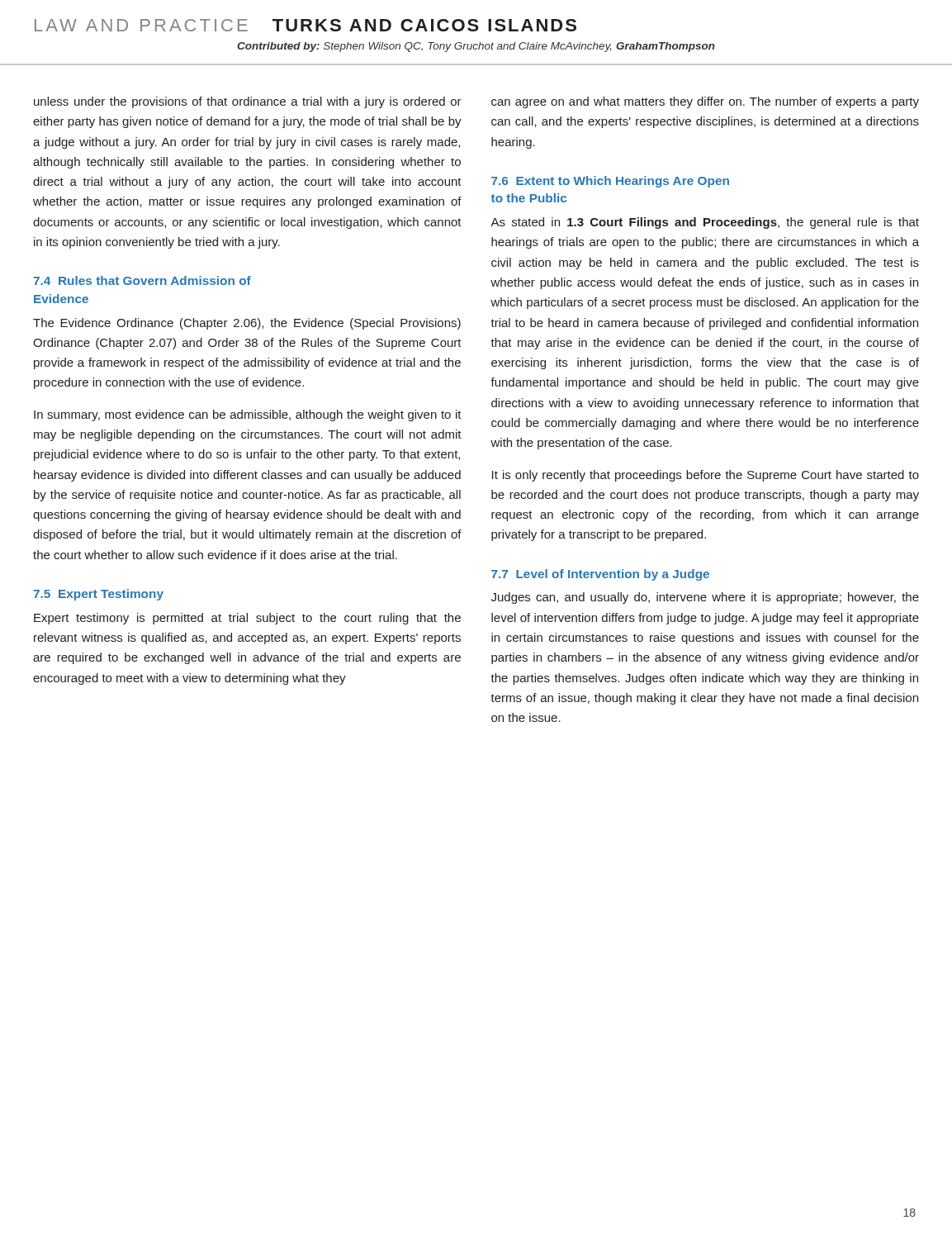Click on the block starting "7.4 Rules that Govern"
This screenshot has height=1239, width=952.
(x=142, y=290)
